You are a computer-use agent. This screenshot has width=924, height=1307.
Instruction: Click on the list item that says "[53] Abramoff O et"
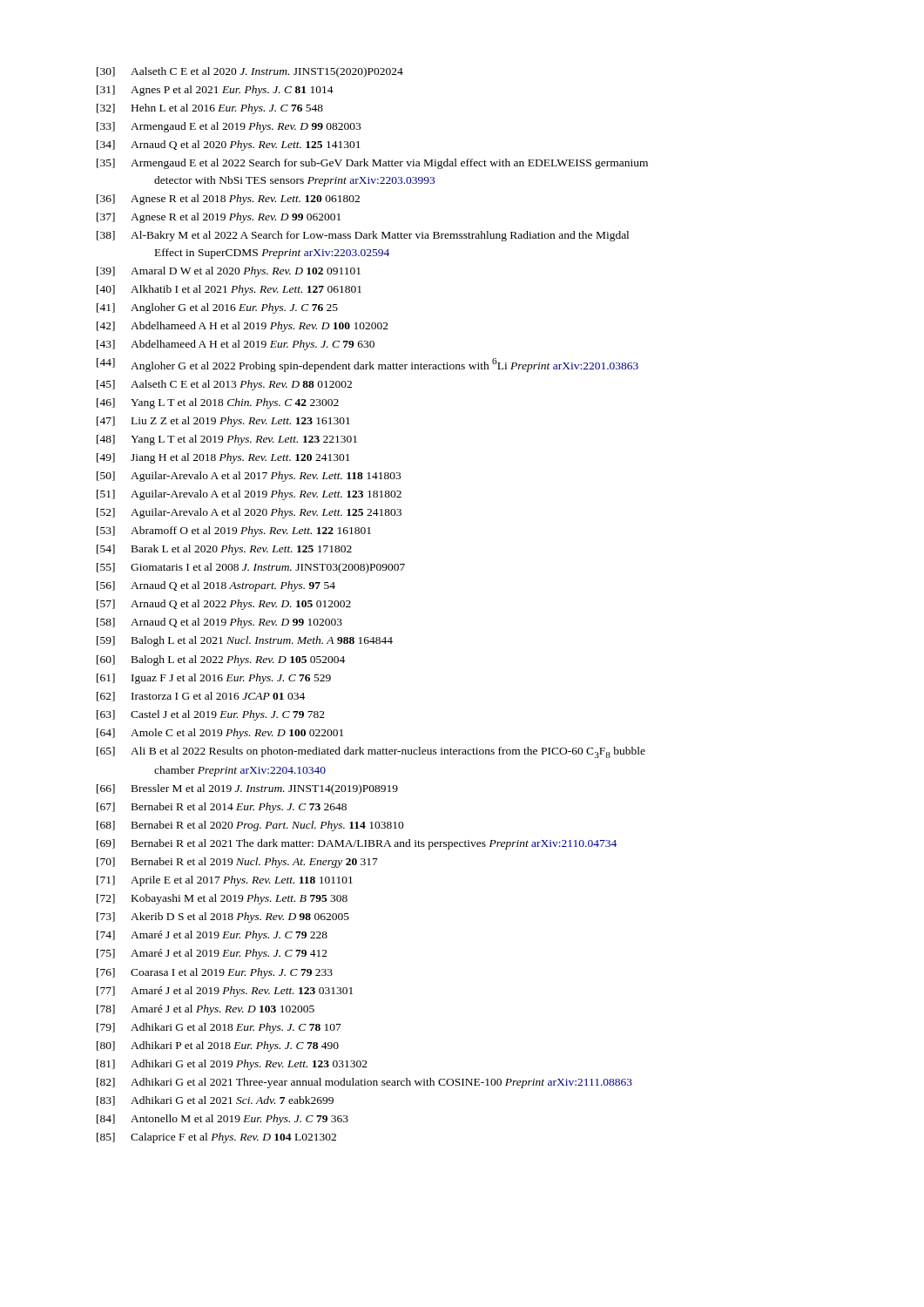point(234,532)
